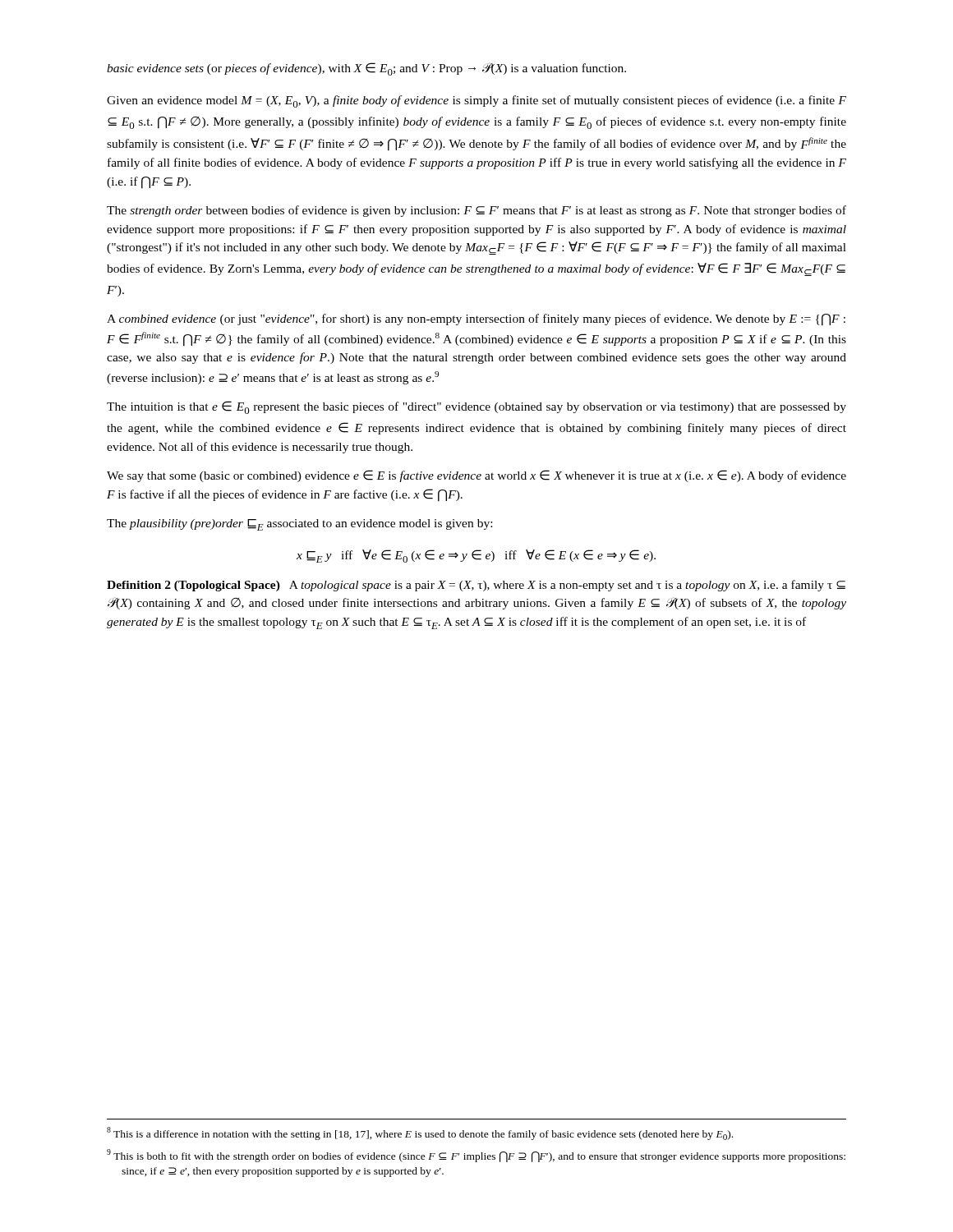953x1232 pixels.
Task: Where is the passage that starts "Given an evidence model M ="?
Action: [476, 140]
